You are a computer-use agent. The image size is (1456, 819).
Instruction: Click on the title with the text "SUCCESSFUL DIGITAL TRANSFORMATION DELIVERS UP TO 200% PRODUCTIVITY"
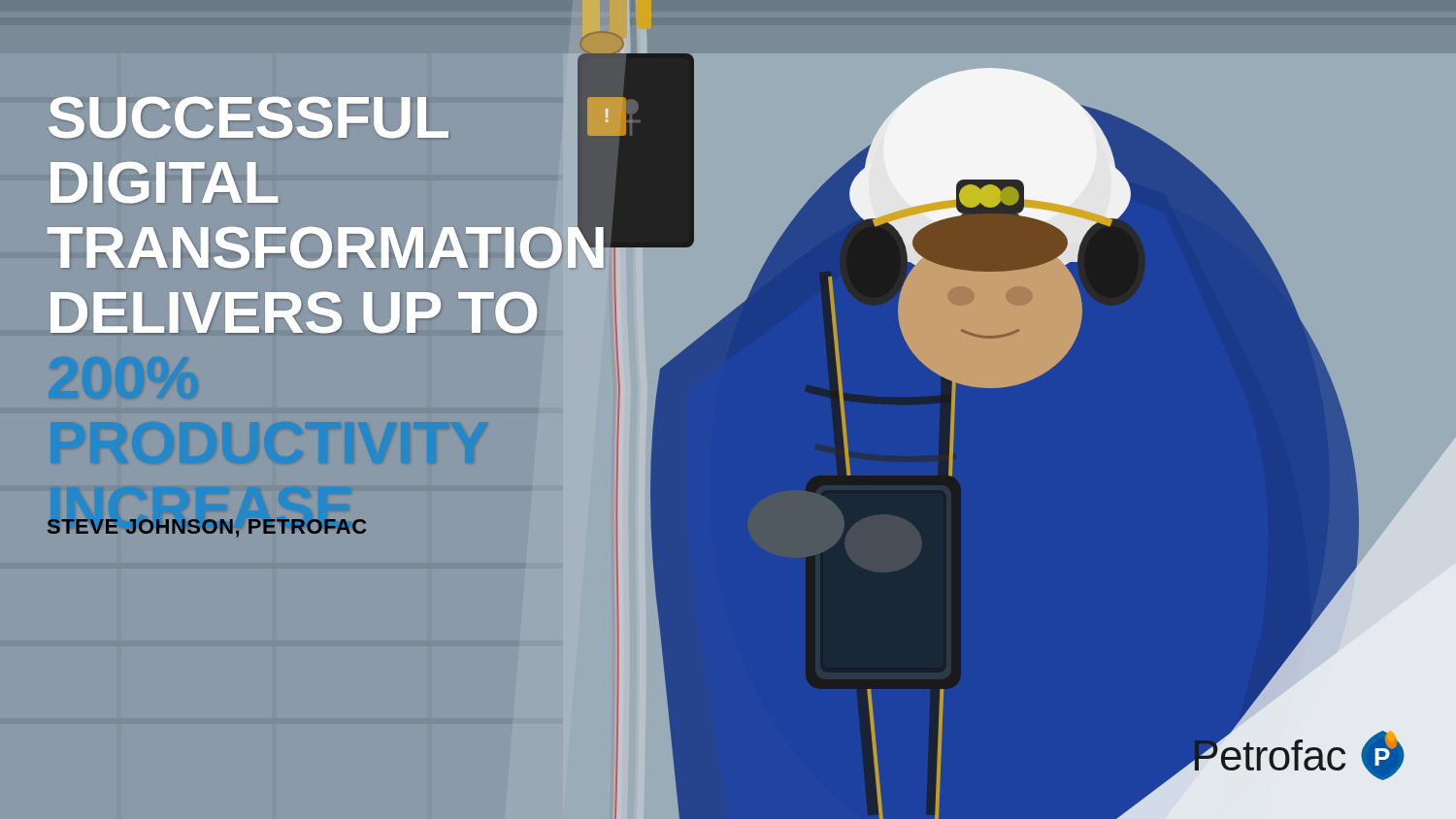pyautogui.click(x=333, y=313)
